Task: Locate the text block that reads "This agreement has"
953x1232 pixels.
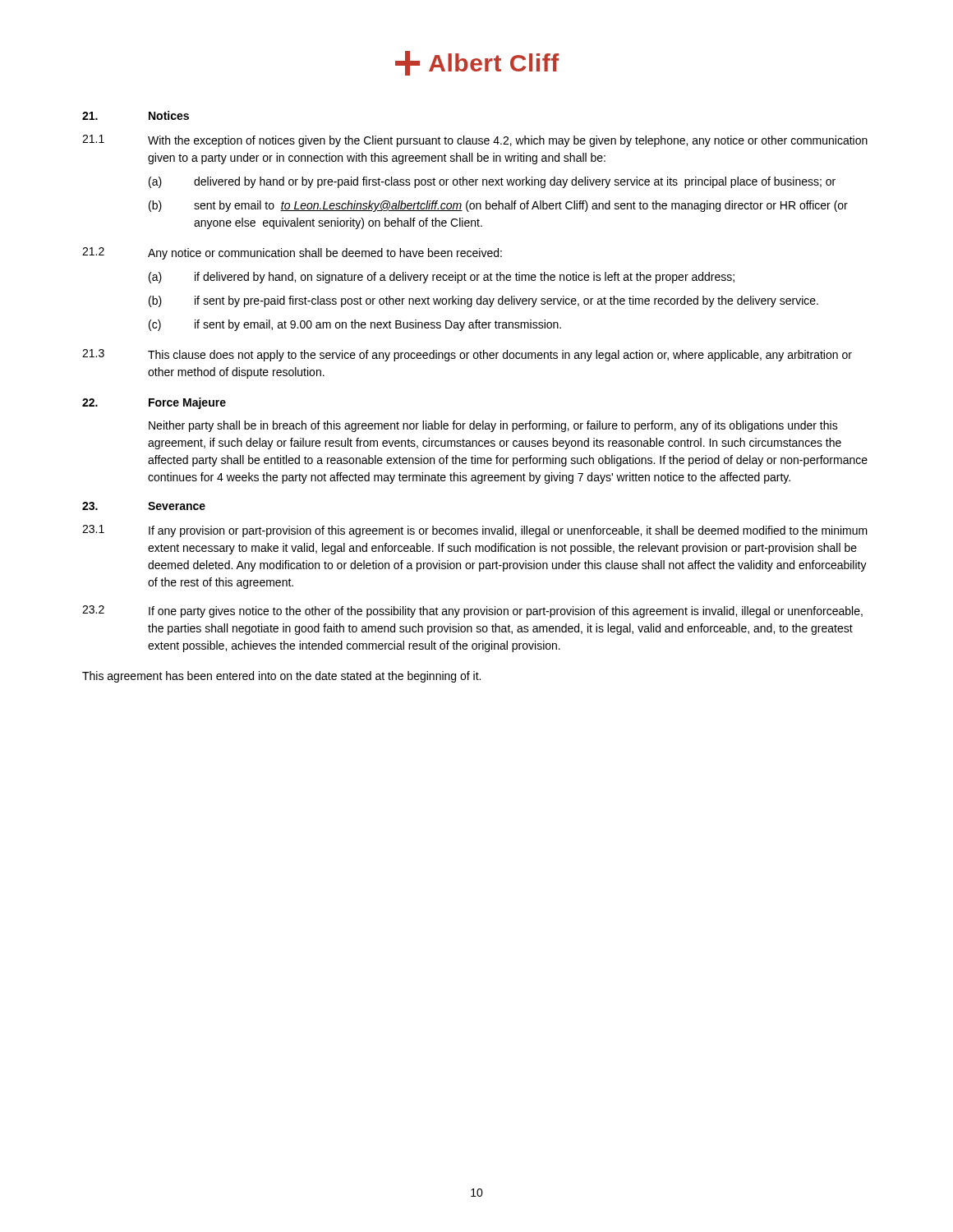Action: 282,676
